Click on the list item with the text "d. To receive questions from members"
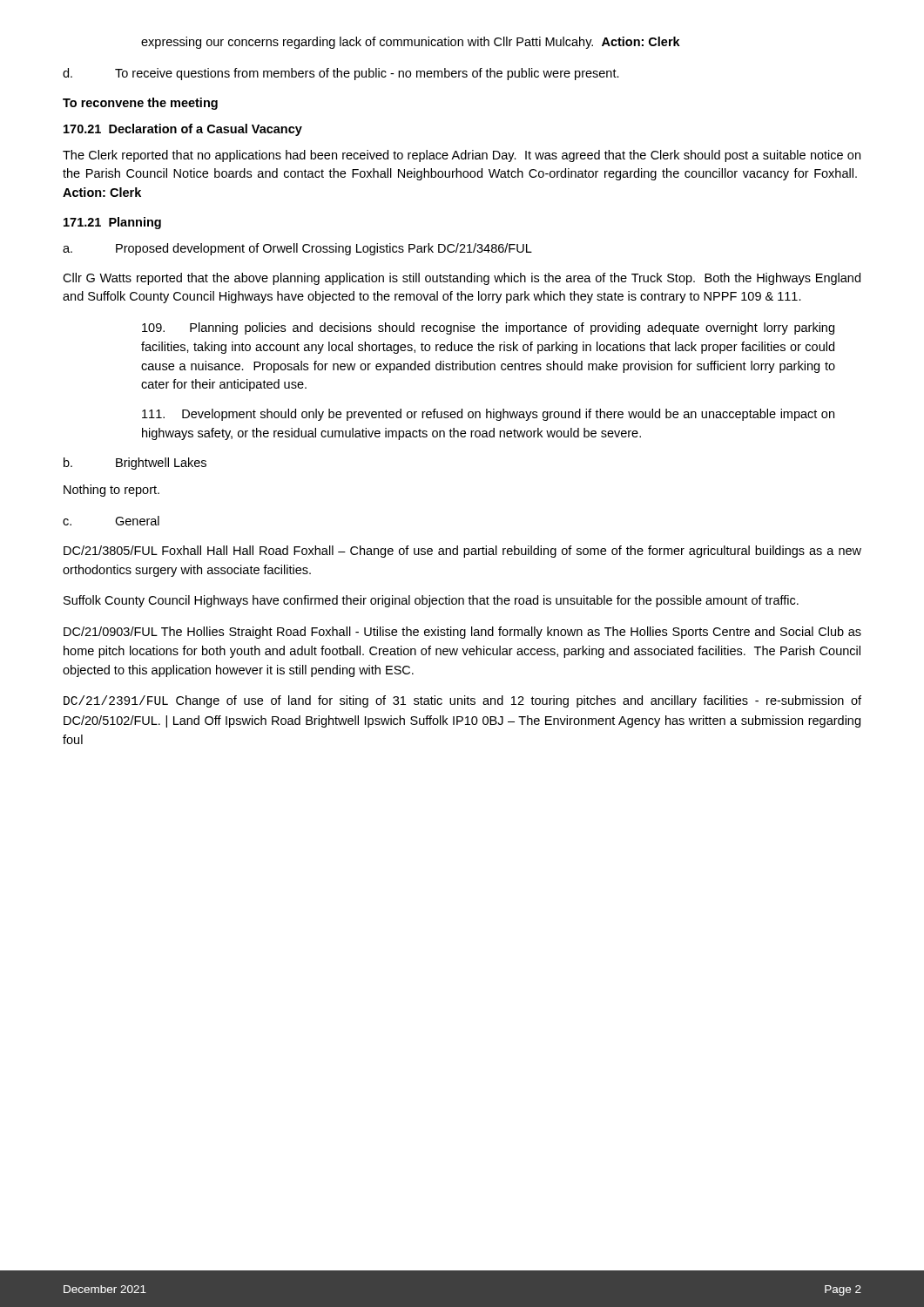This screenshot has height=1307, width=924. pyautogui.click(x=341, y=74)
